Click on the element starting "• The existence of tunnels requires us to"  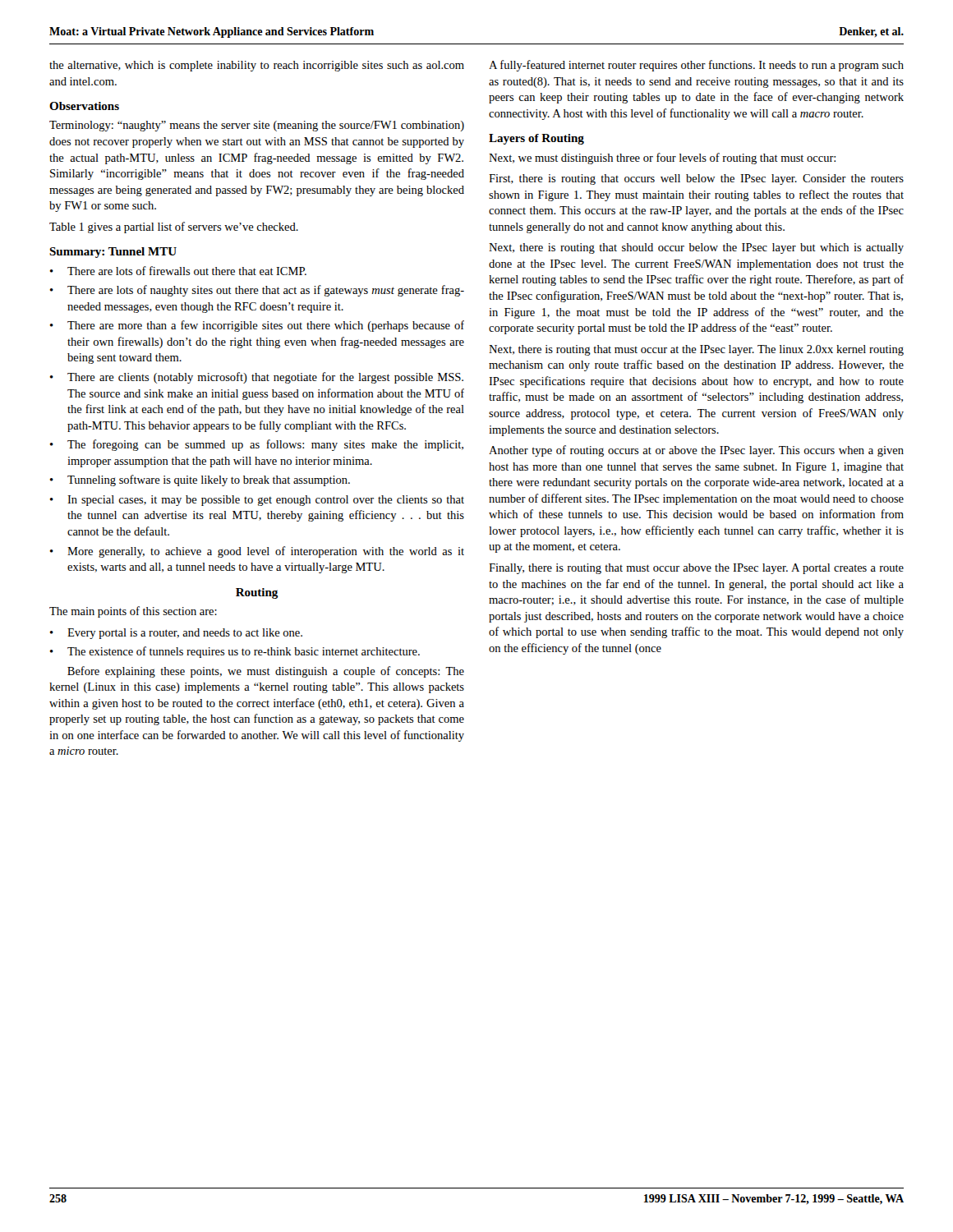coord(257,652)
